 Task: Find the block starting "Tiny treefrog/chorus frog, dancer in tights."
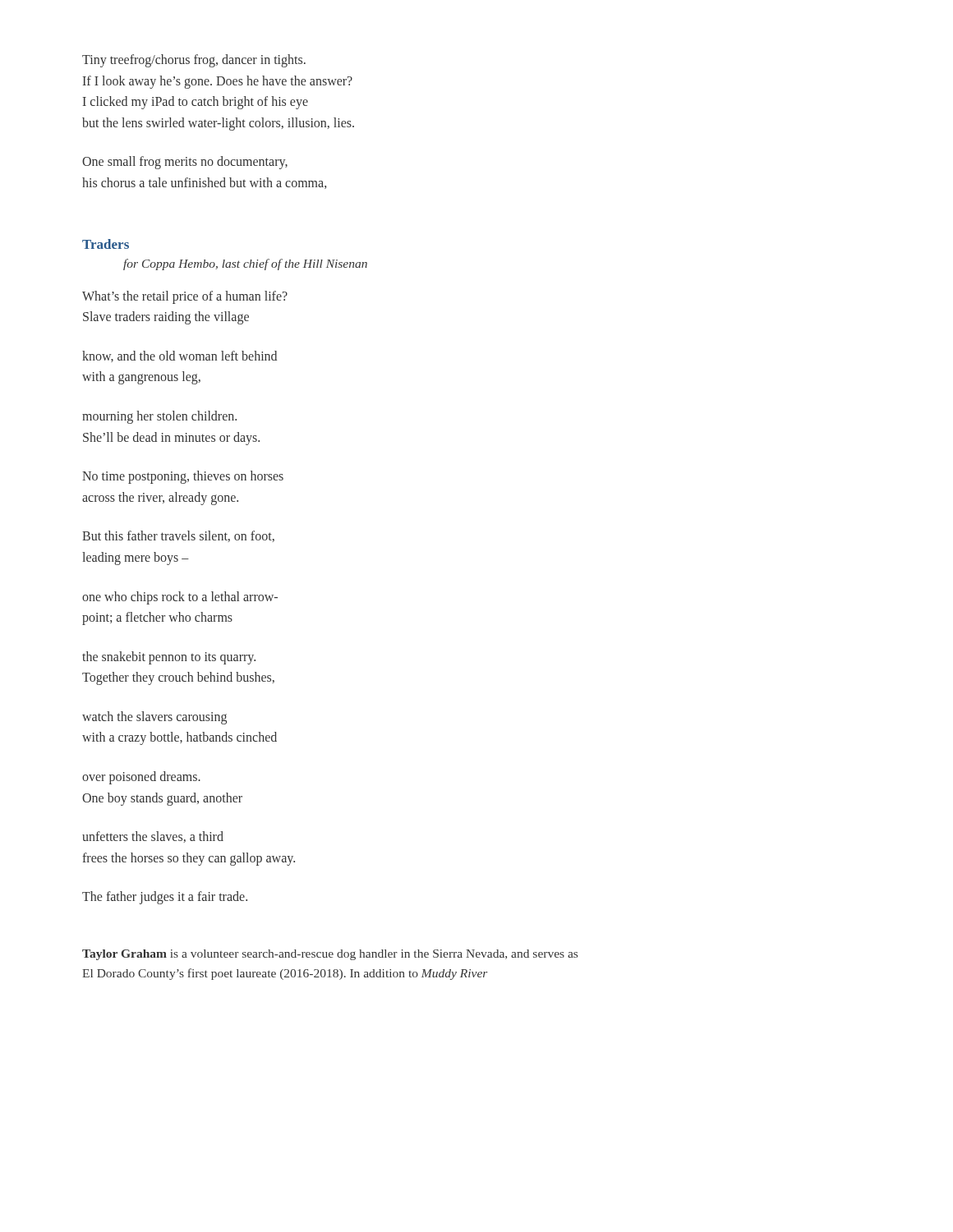337,91
